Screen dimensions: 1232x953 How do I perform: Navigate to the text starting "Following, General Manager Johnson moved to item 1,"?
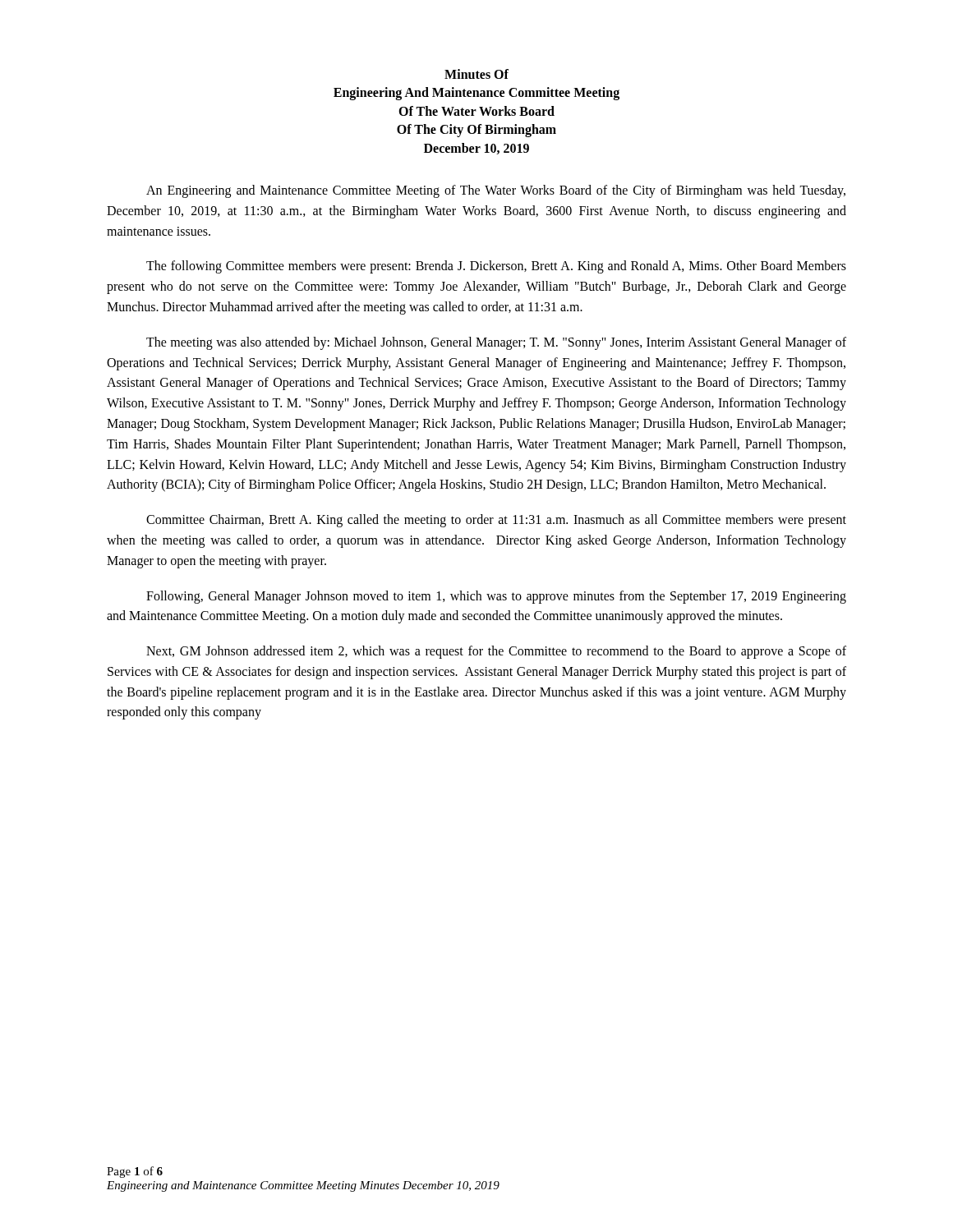pyautogui.click(x=476, y=606)
